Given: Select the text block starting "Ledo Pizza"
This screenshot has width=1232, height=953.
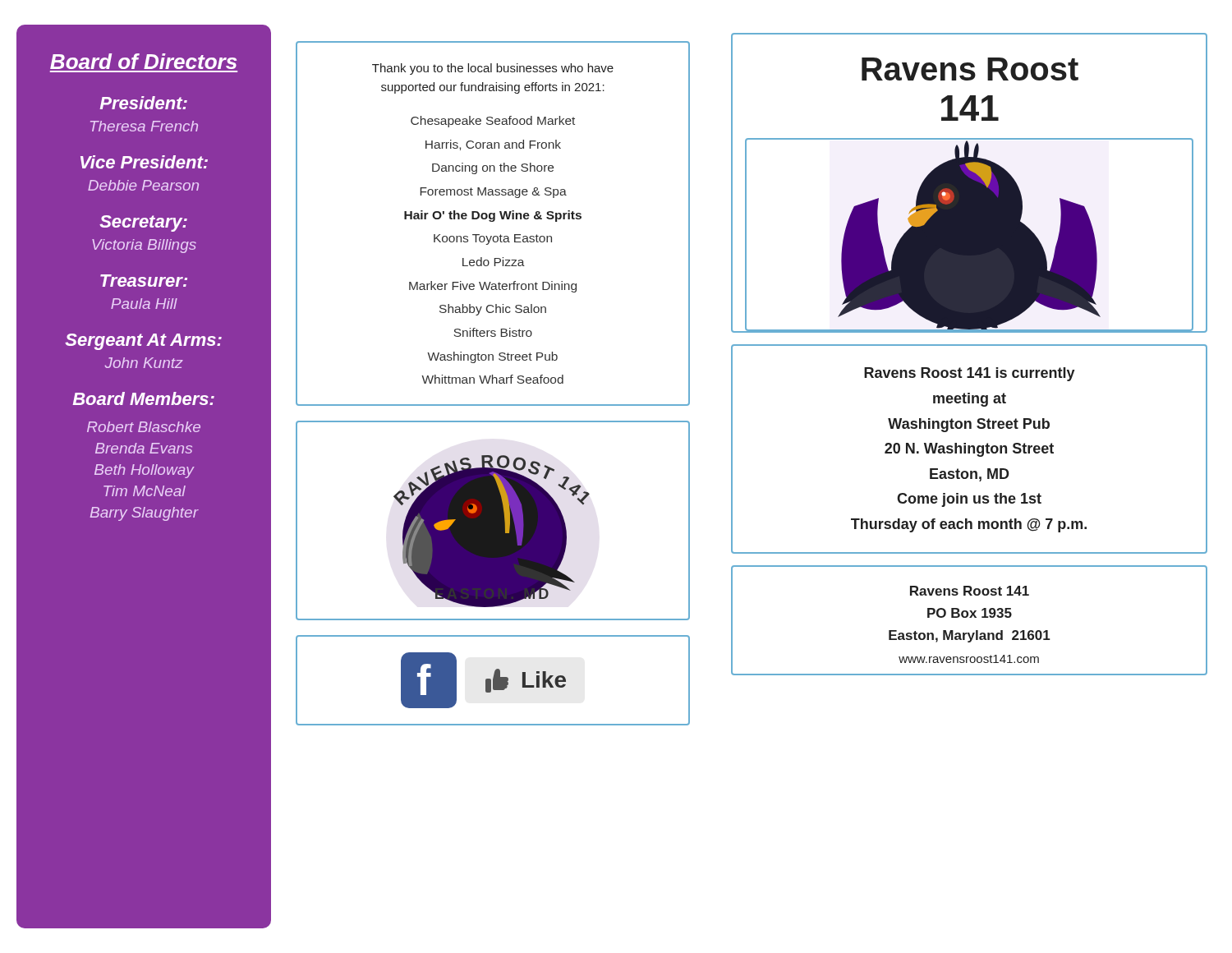Looking at the screenshot, I should click(x=493, y=262).
